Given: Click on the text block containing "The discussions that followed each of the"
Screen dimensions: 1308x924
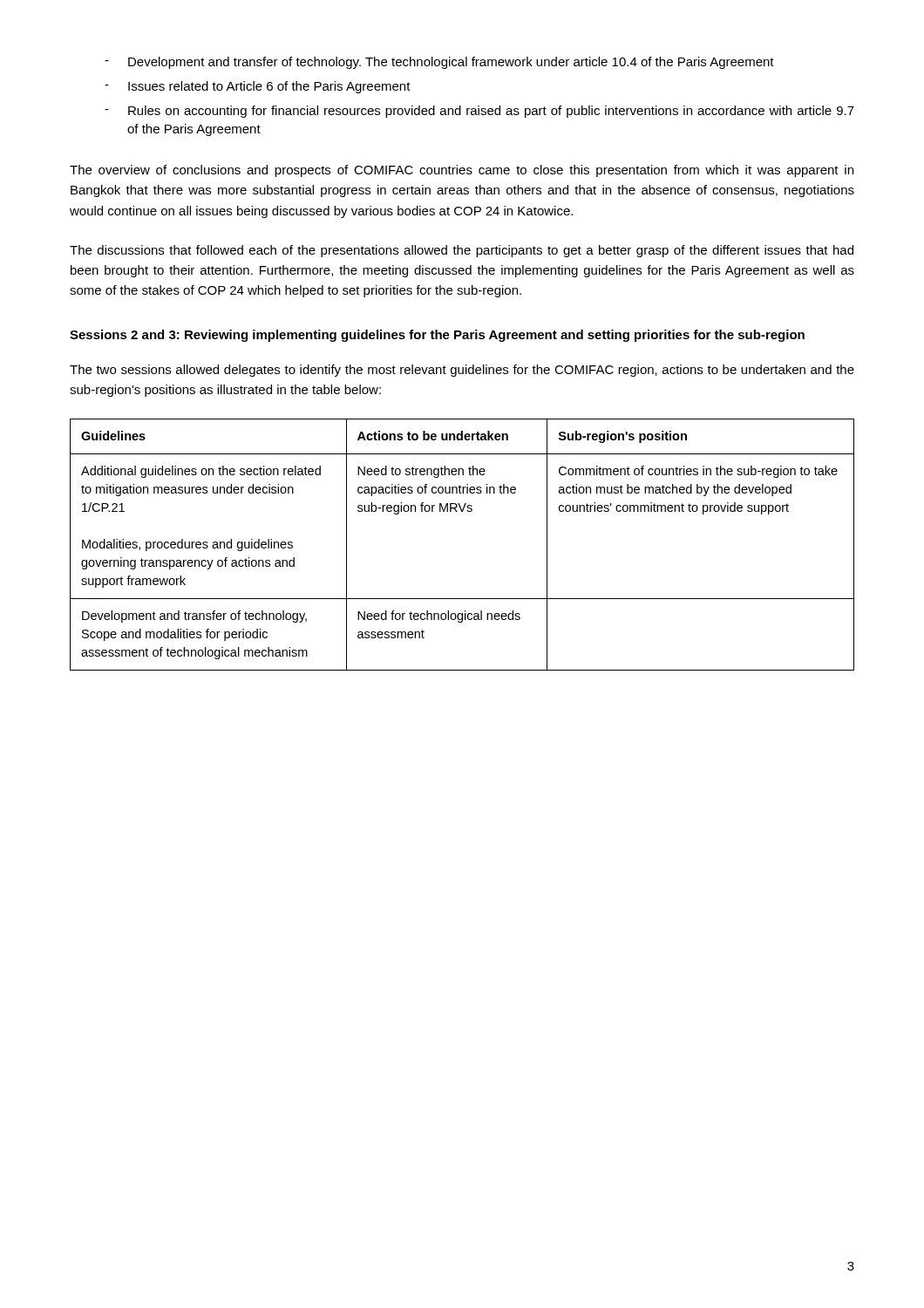Looking at the screenshot, I should pos(462,270).
